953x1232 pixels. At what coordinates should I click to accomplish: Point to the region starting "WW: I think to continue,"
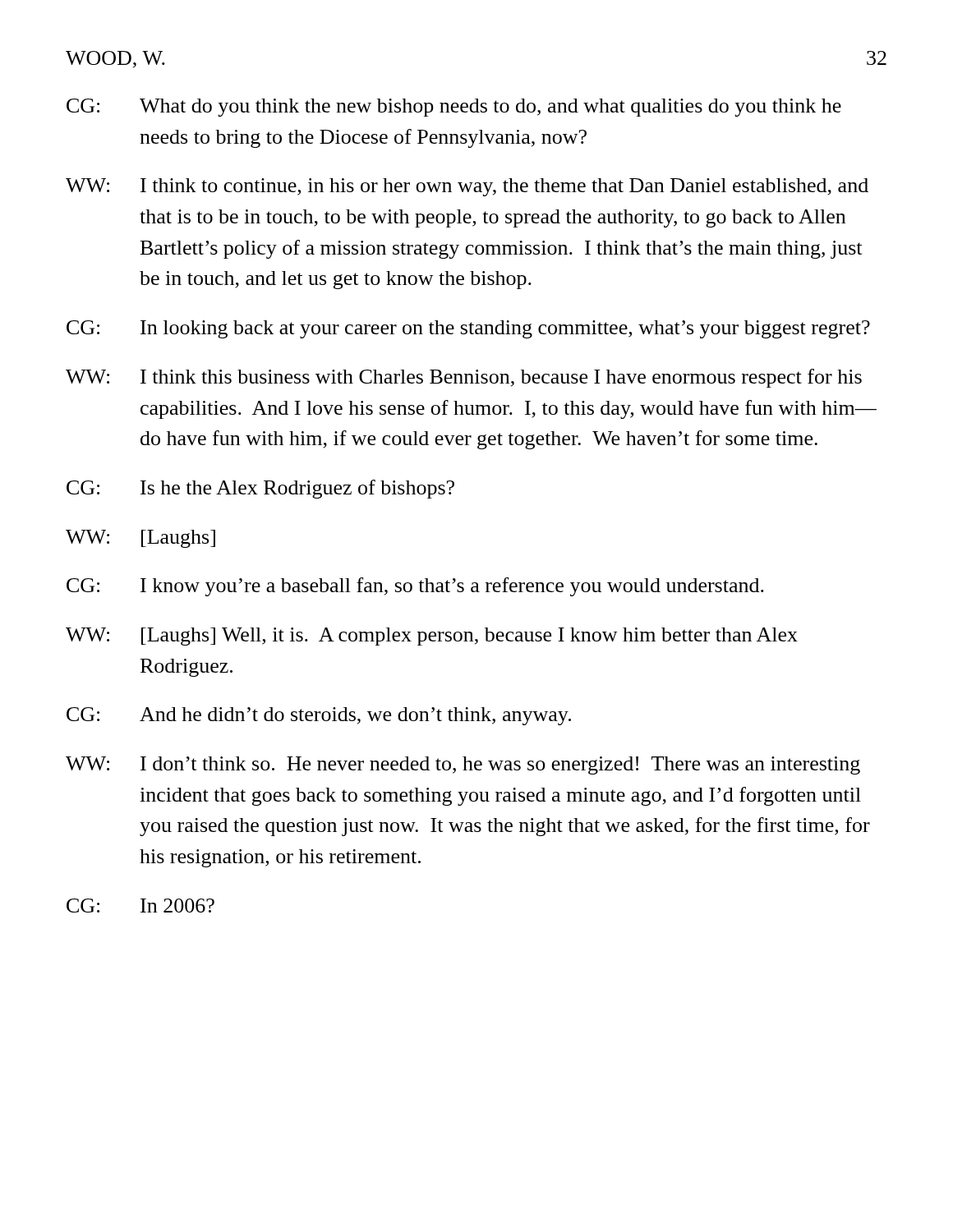pos(476,232)
